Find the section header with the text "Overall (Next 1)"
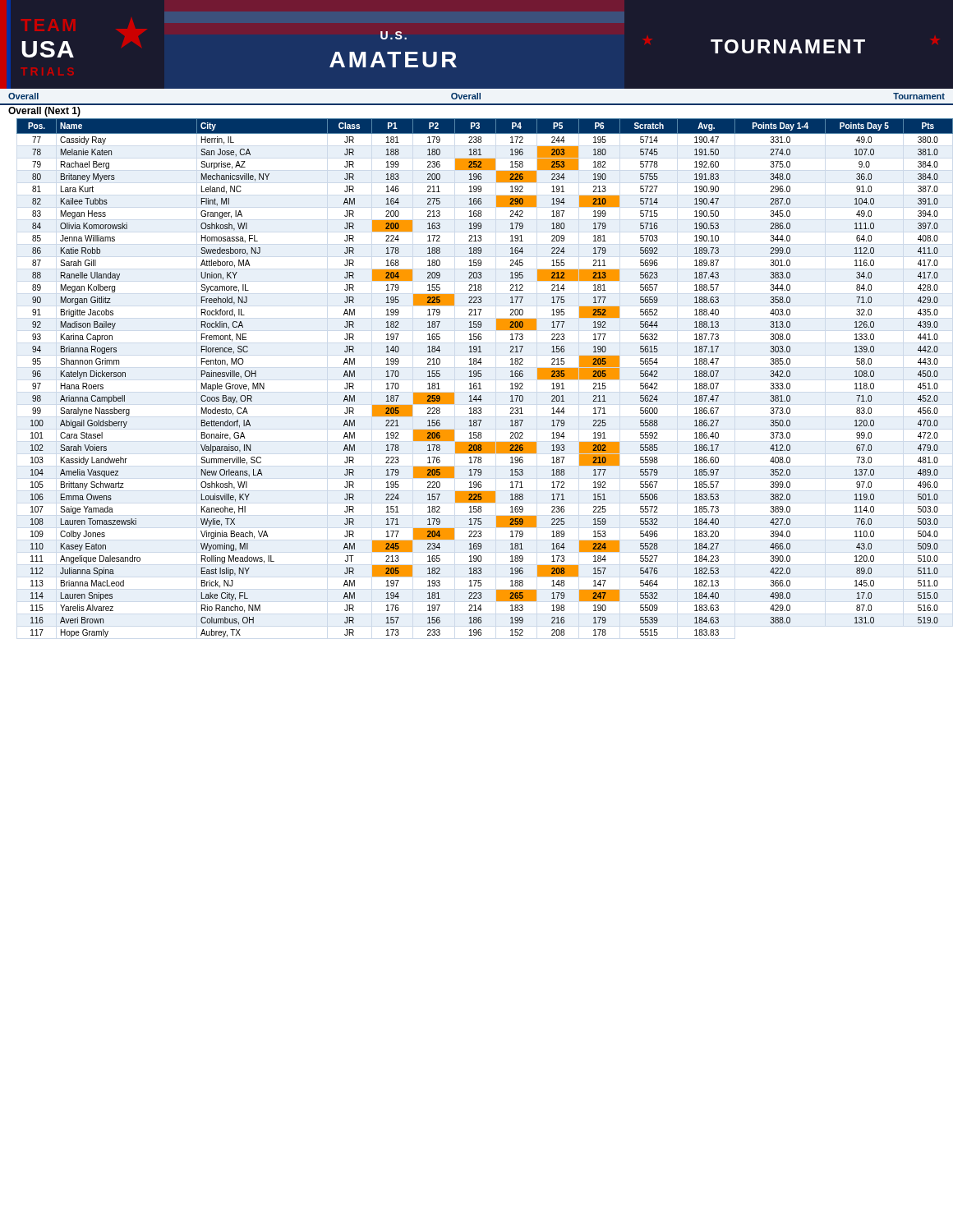Screen dimensions: 1232x953 click(x=44, y=111)
